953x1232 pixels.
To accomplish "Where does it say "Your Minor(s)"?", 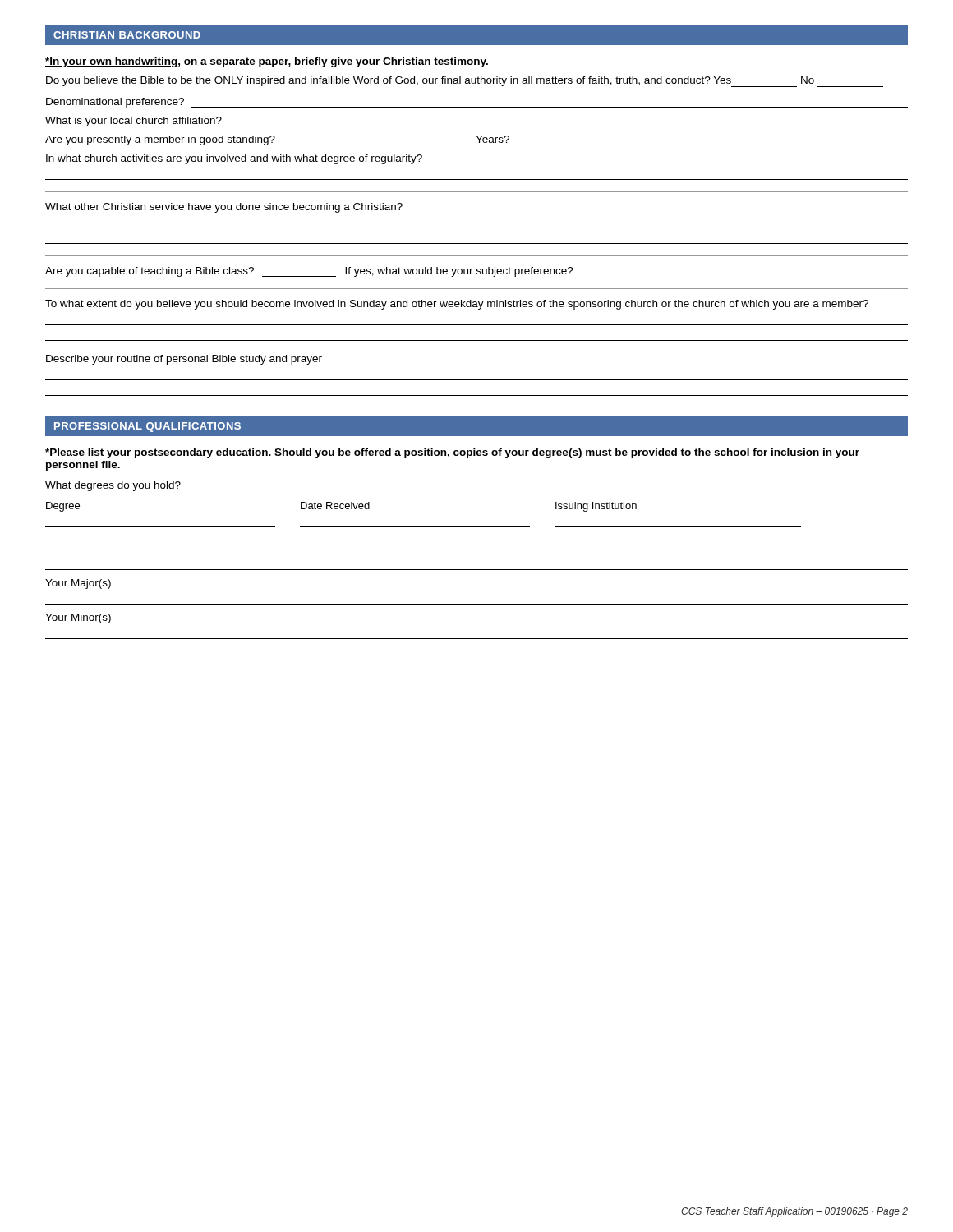I will tap(78, 617).
